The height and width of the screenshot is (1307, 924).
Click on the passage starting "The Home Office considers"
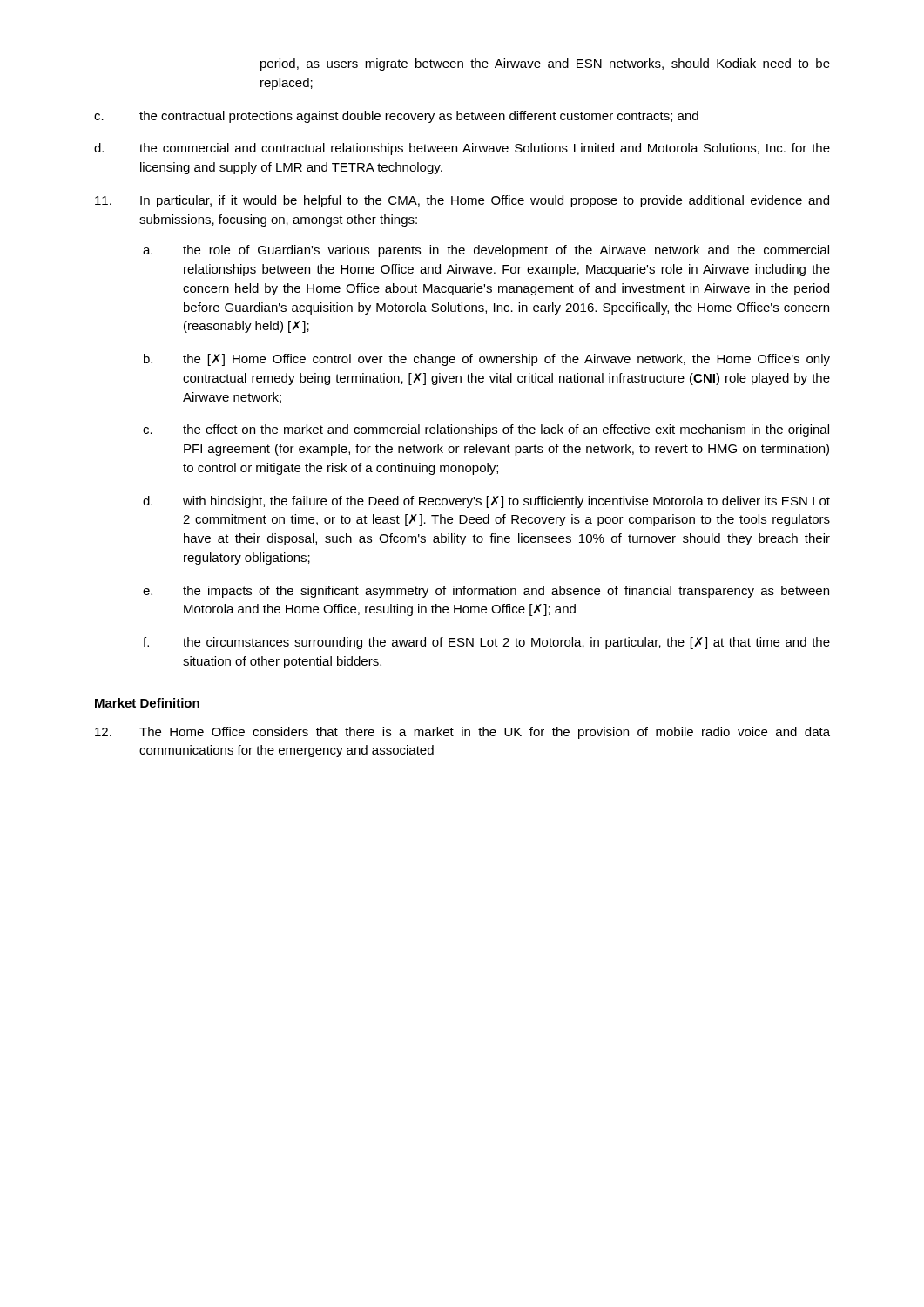462,741
